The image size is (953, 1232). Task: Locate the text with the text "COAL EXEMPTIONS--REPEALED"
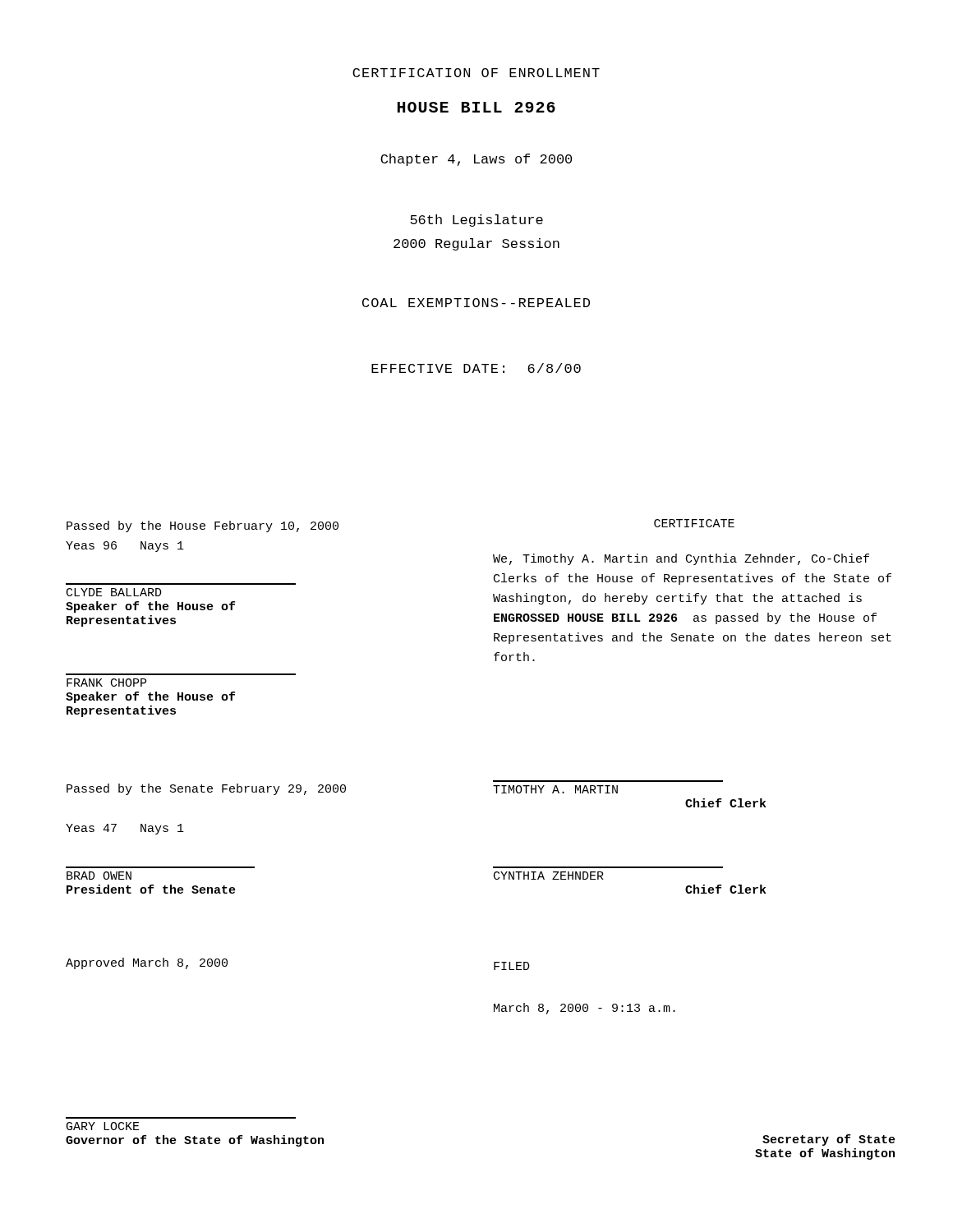[476, 304]
